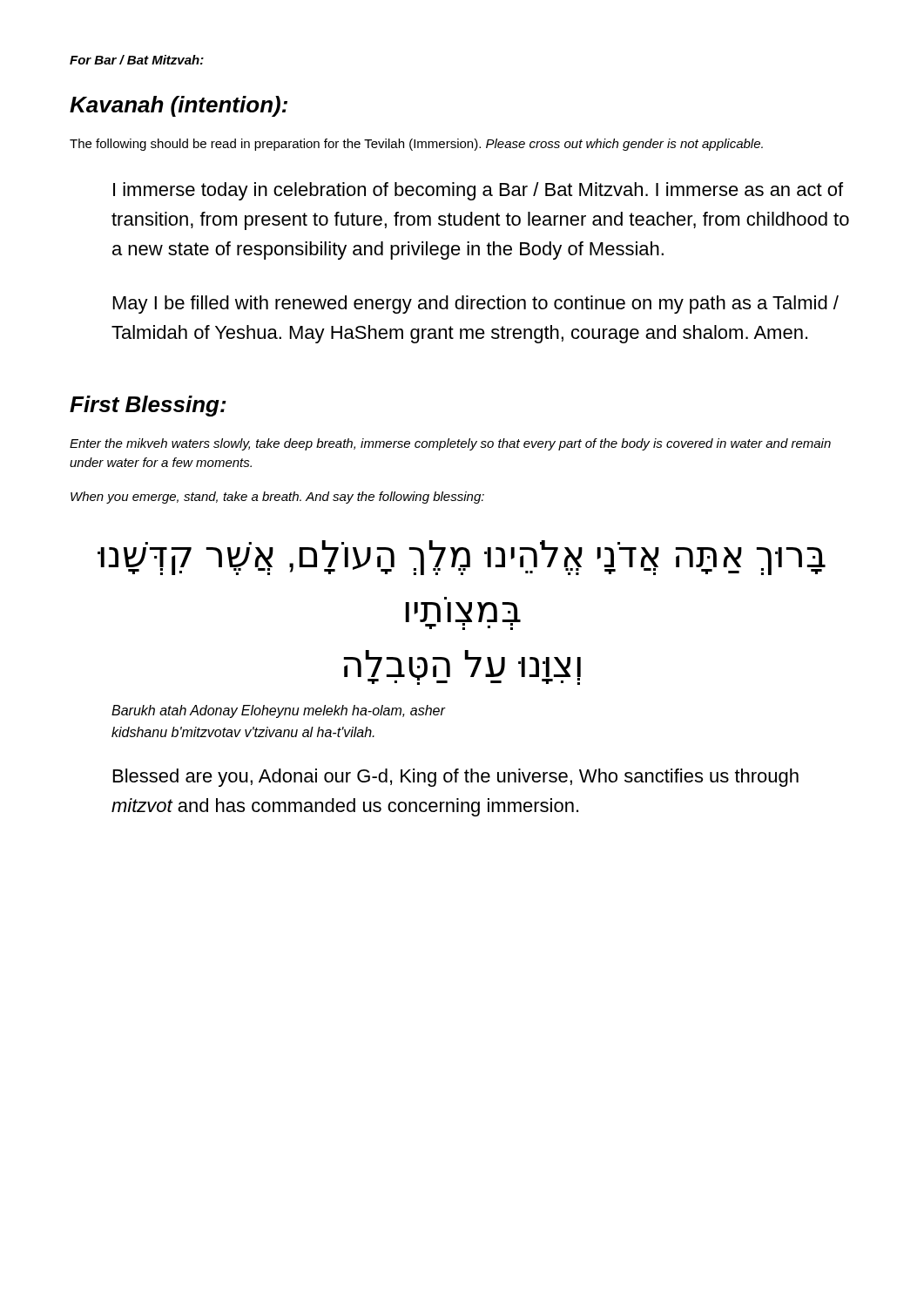The image size is (924, 1307).
Task: Point to the text starting "בָּרוּךְ אַתָּה אֲדֹנָי אֱלֹהֵינוּ"
Action: coord(462,610)
